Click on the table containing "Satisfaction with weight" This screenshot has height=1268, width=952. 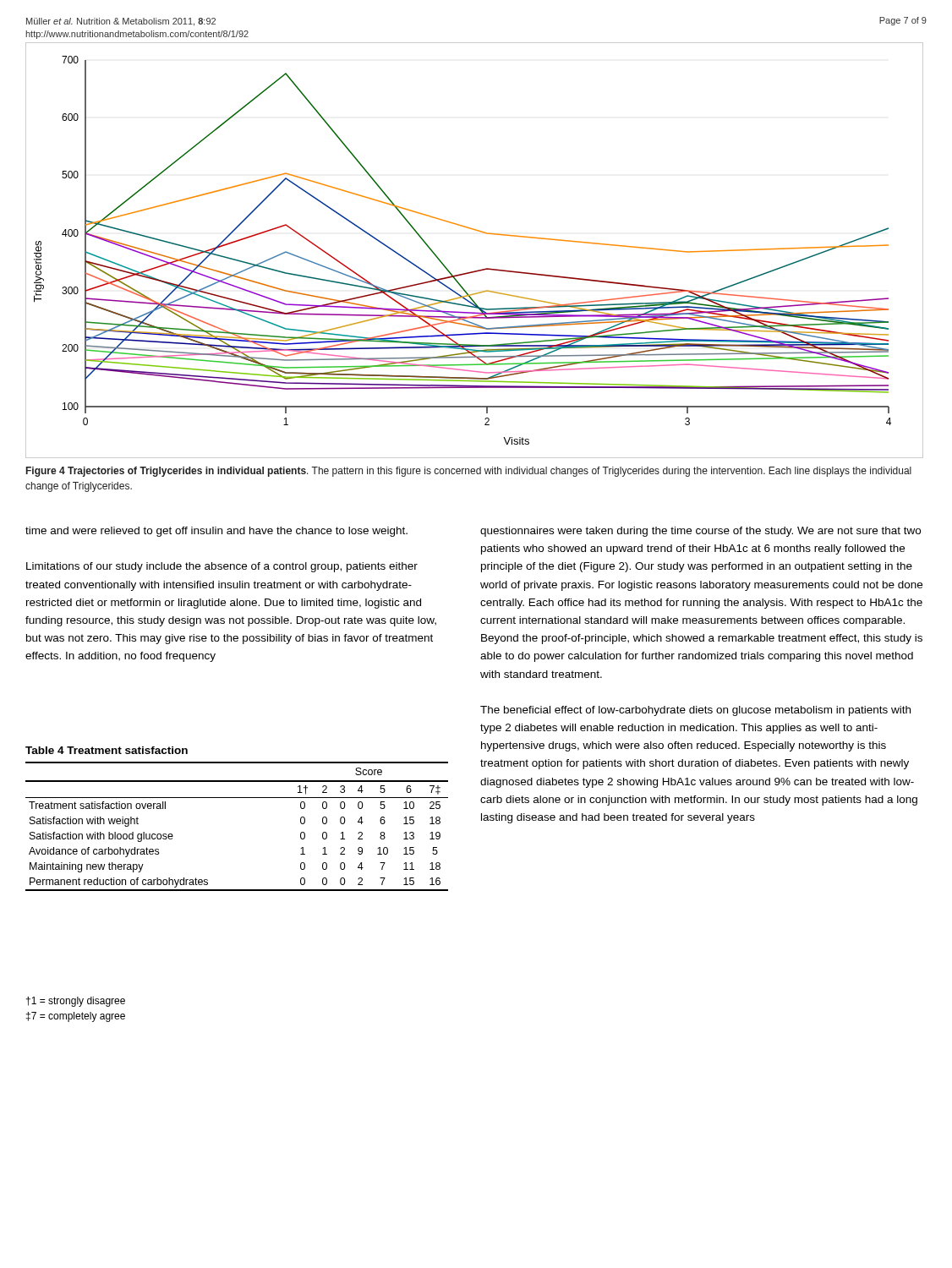click(x=237, y=817)
